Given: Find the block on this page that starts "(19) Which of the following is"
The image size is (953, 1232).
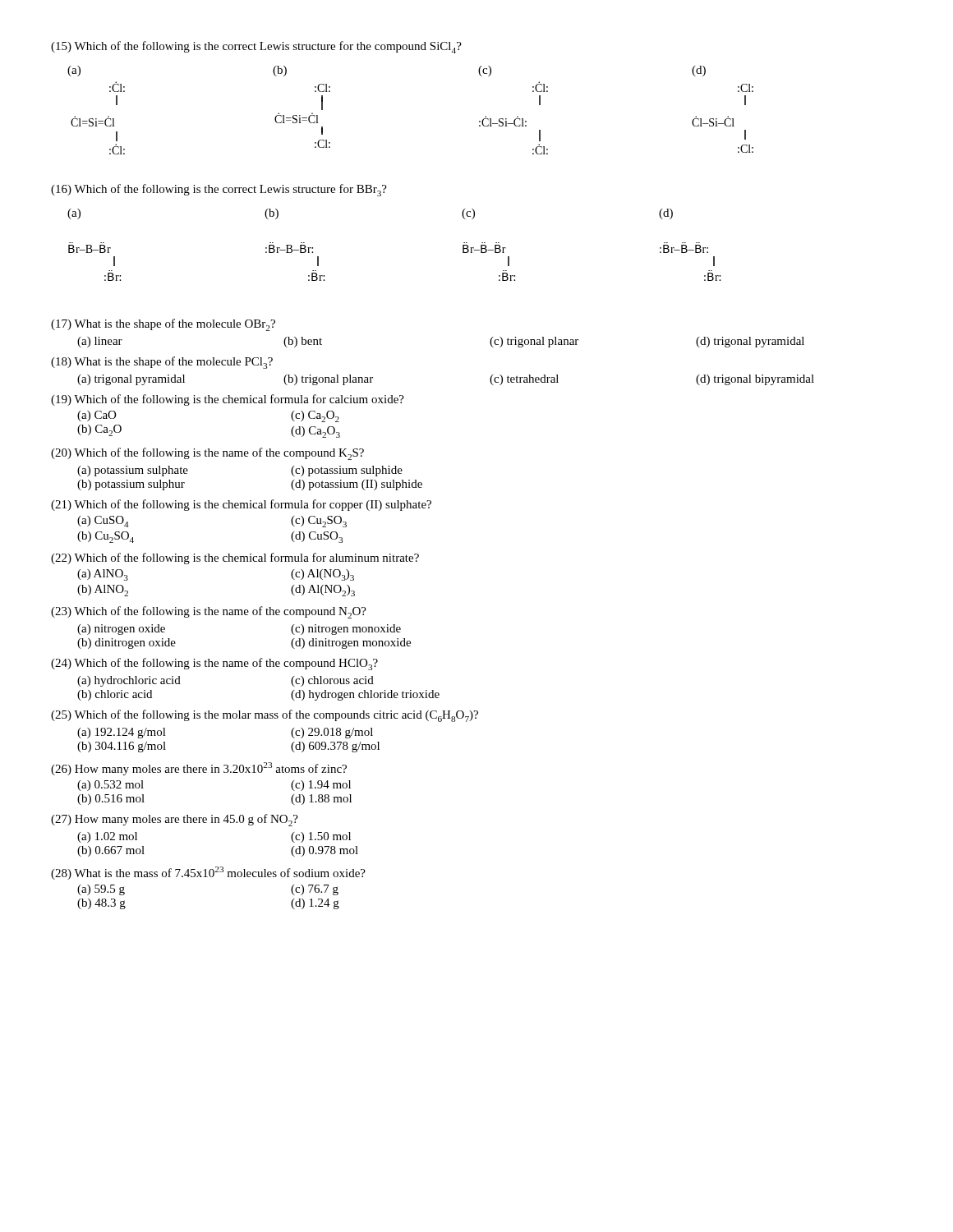Looking at the screenshot, I should tap(228, 400).
